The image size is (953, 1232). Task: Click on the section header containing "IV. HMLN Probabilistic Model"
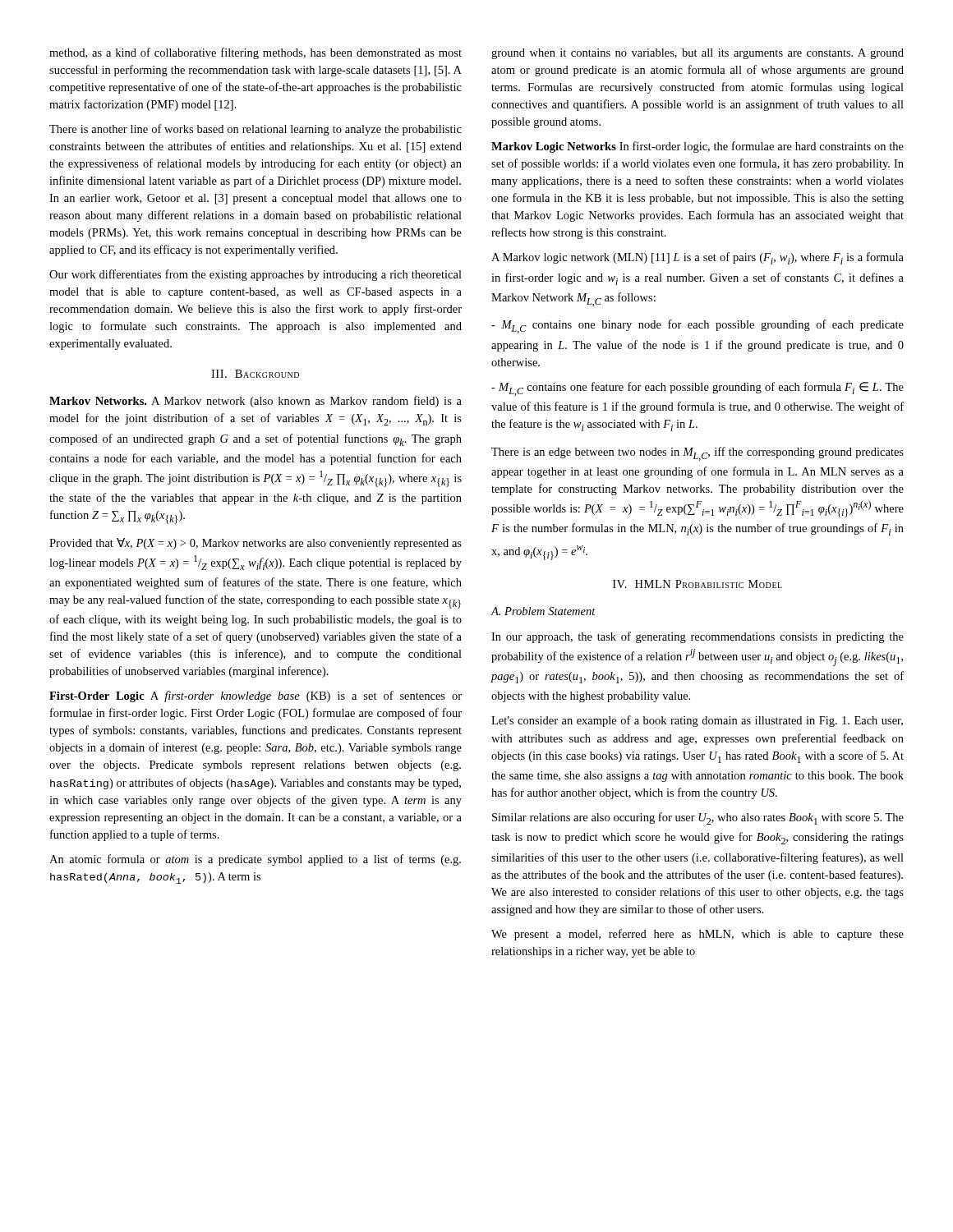(698, 584)
